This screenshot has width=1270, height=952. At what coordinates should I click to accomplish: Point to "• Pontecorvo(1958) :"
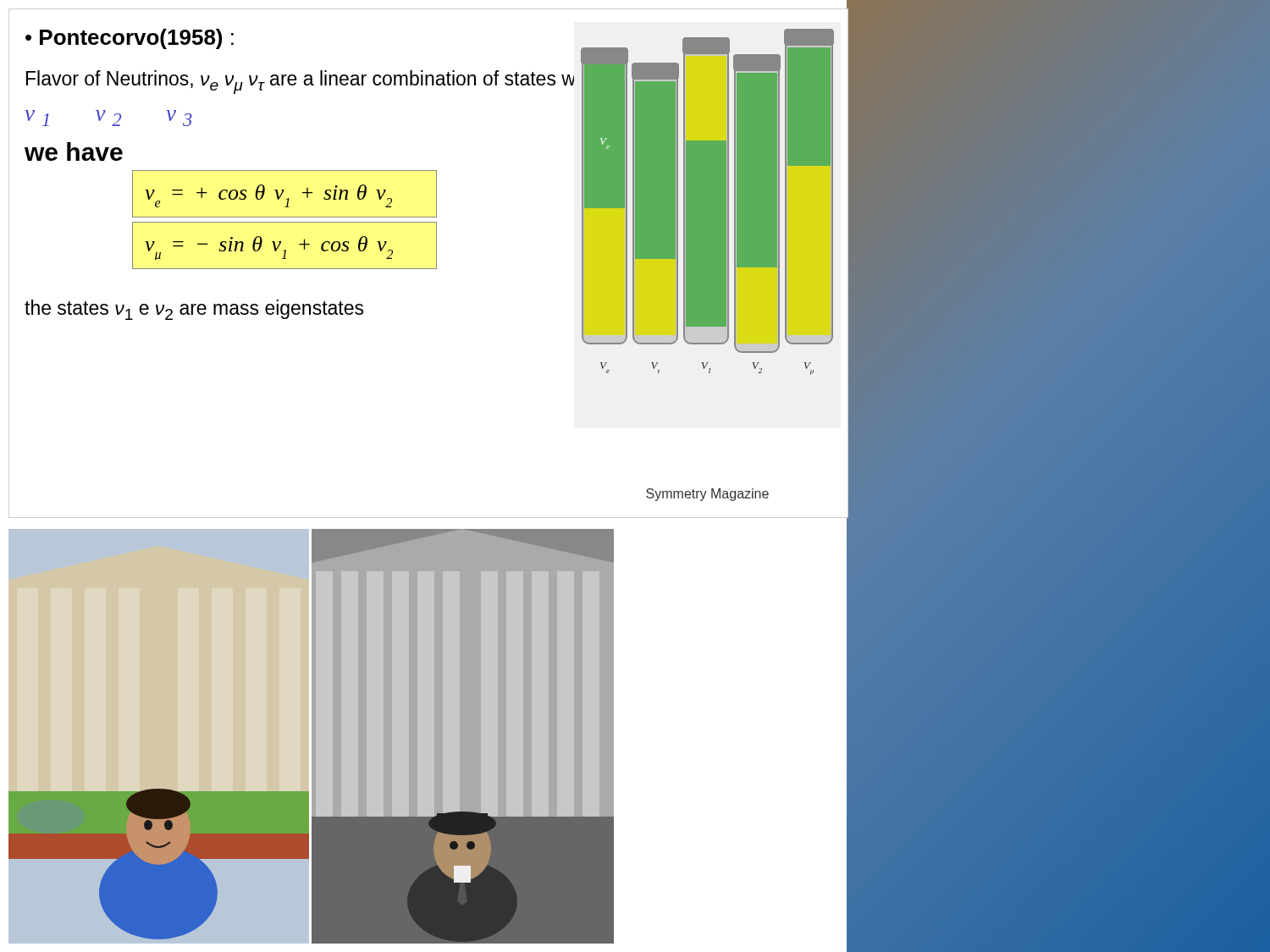130,37
